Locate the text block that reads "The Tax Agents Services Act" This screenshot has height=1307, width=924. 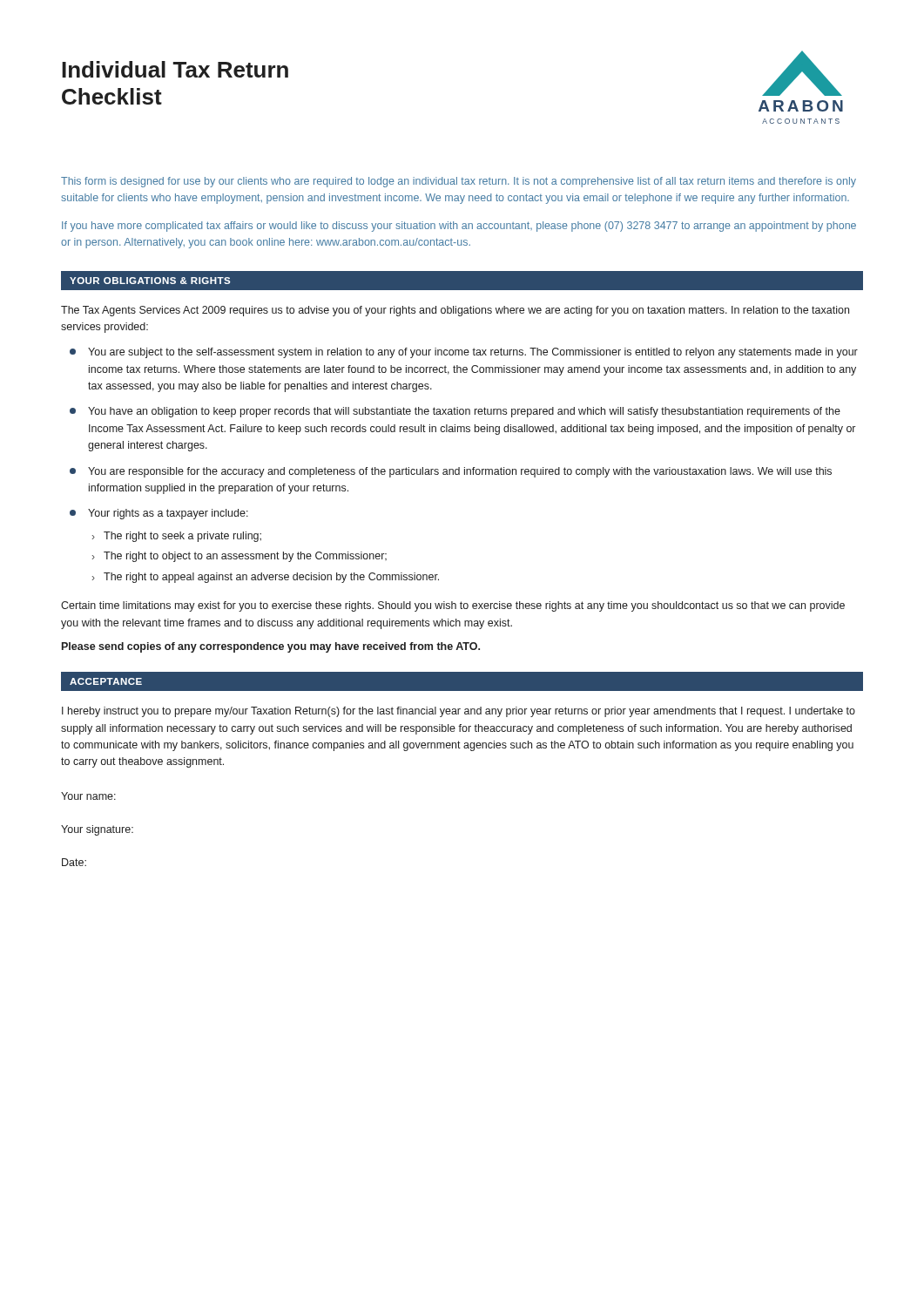point(455,318)
